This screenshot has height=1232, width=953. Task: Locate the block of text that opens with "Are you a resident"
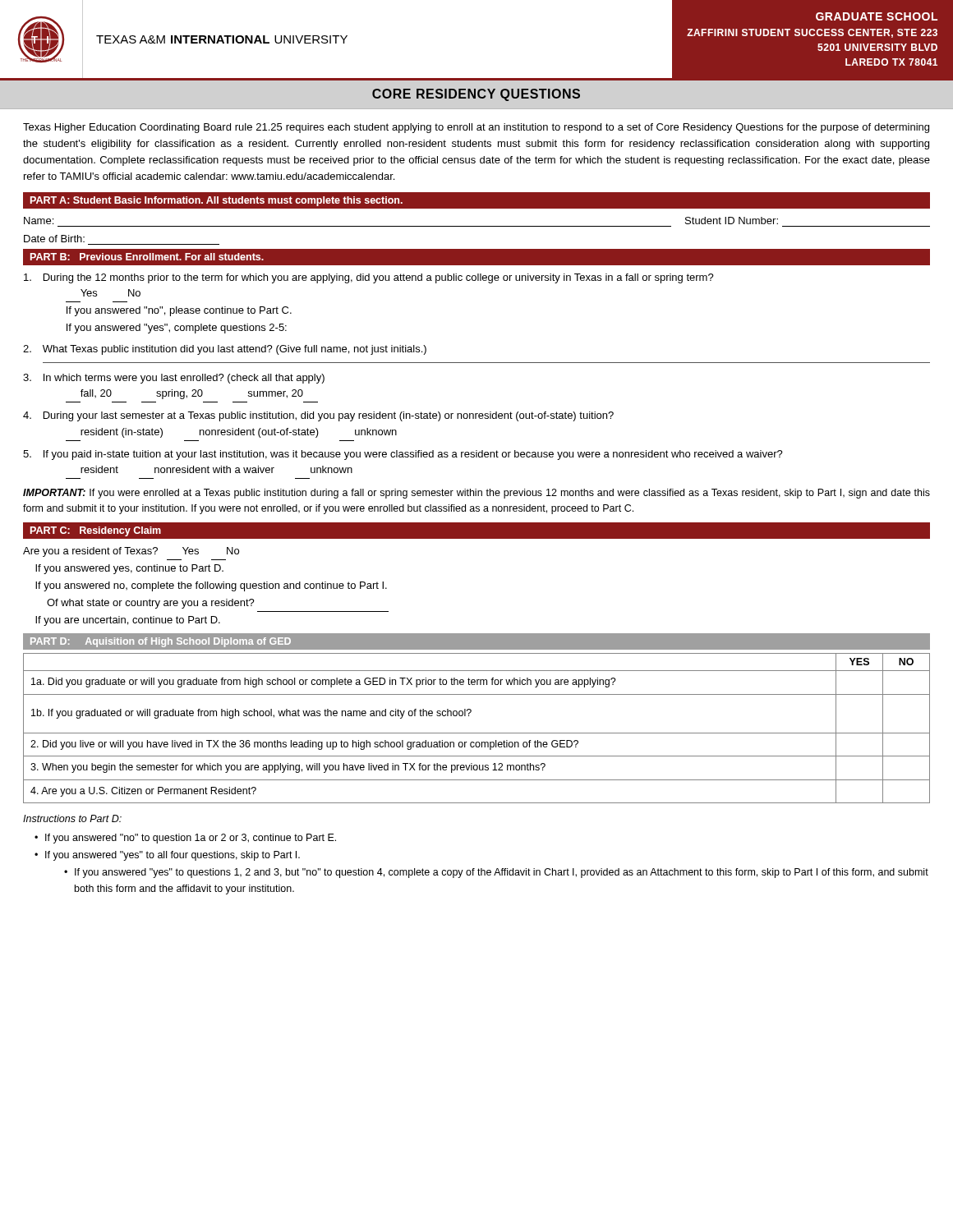[206, 585]
